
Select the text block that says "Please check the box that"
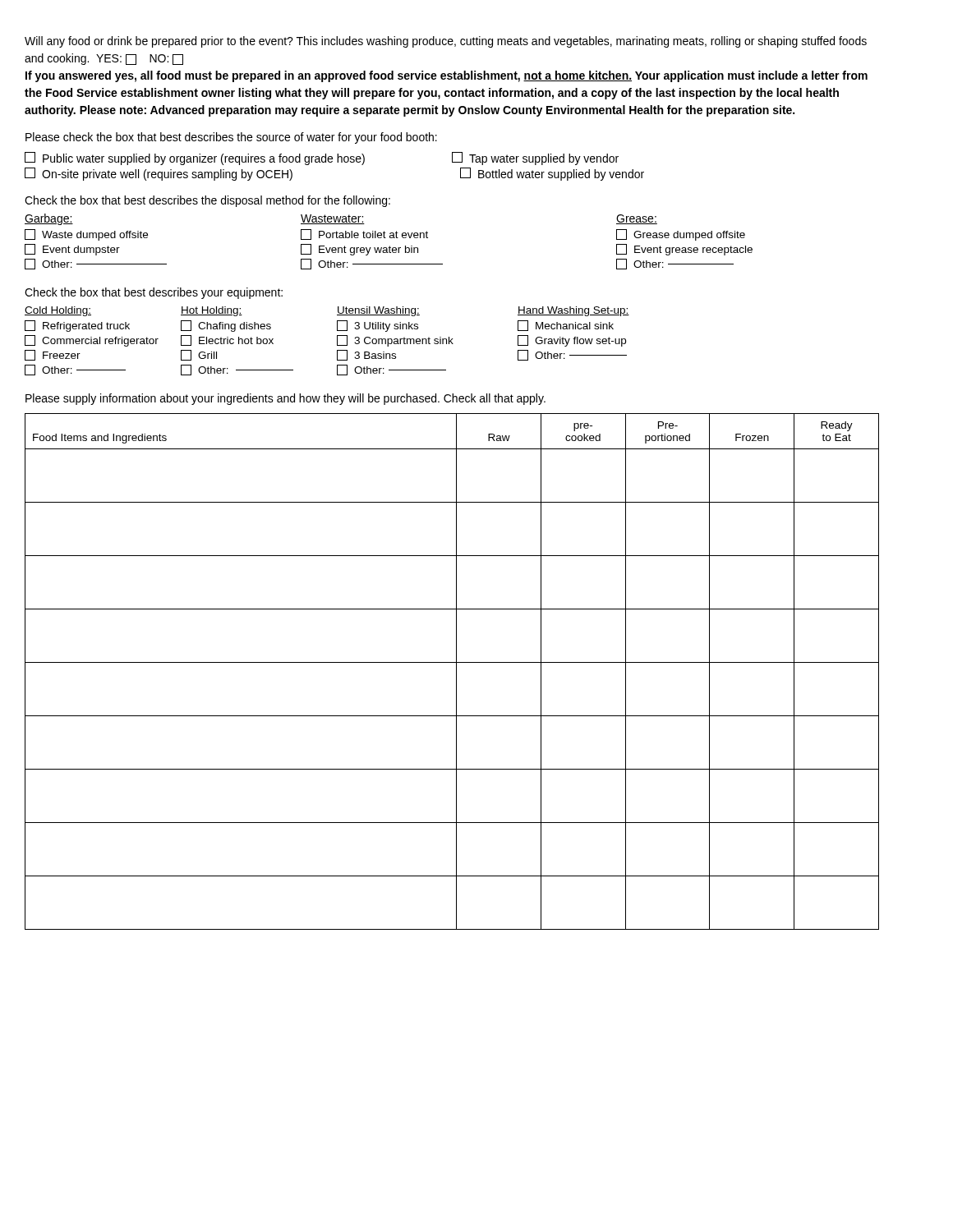pyautogui.click(x=231, y=137)
